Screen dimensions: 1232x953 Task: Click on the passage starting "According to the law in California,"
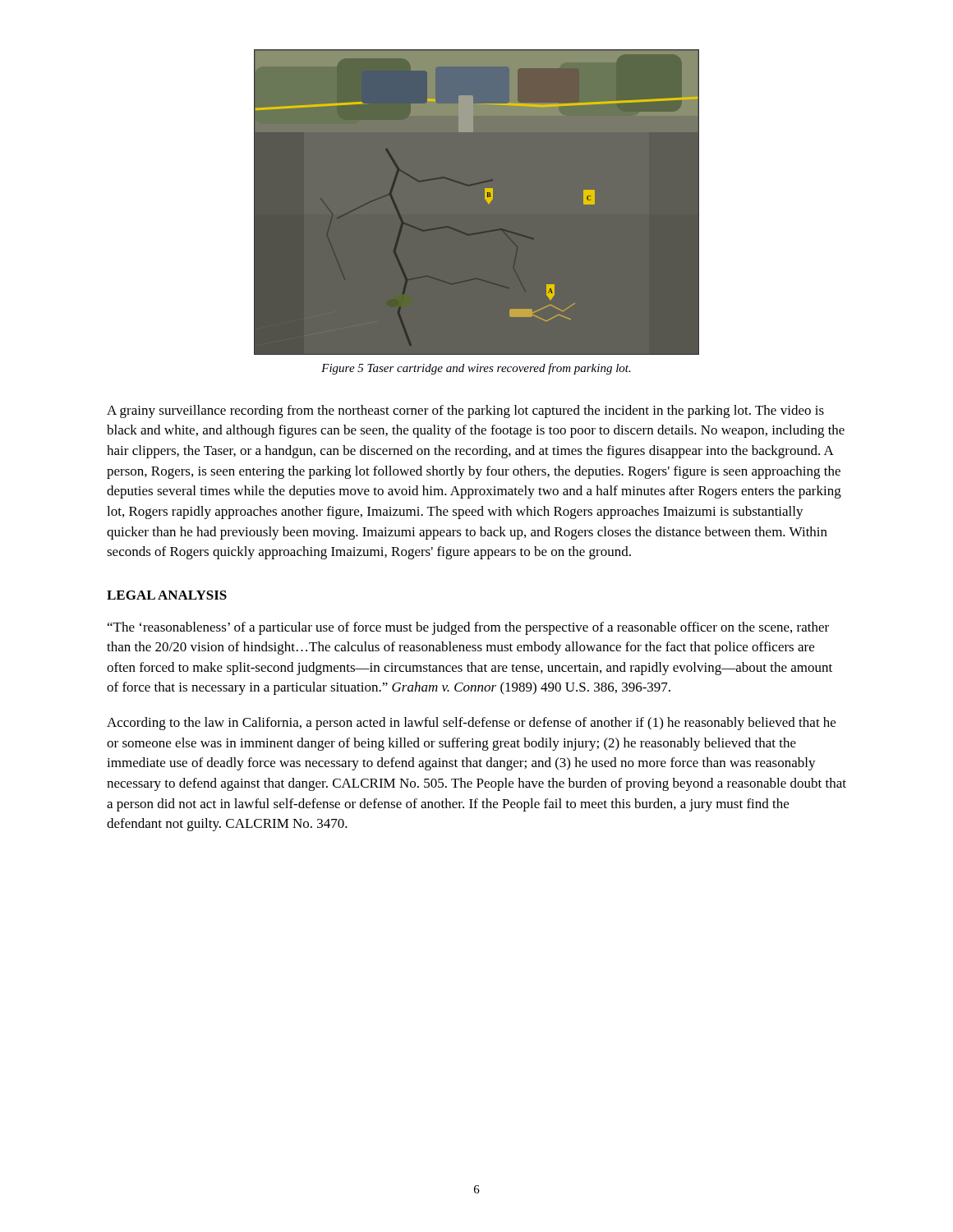coord(476,773)
